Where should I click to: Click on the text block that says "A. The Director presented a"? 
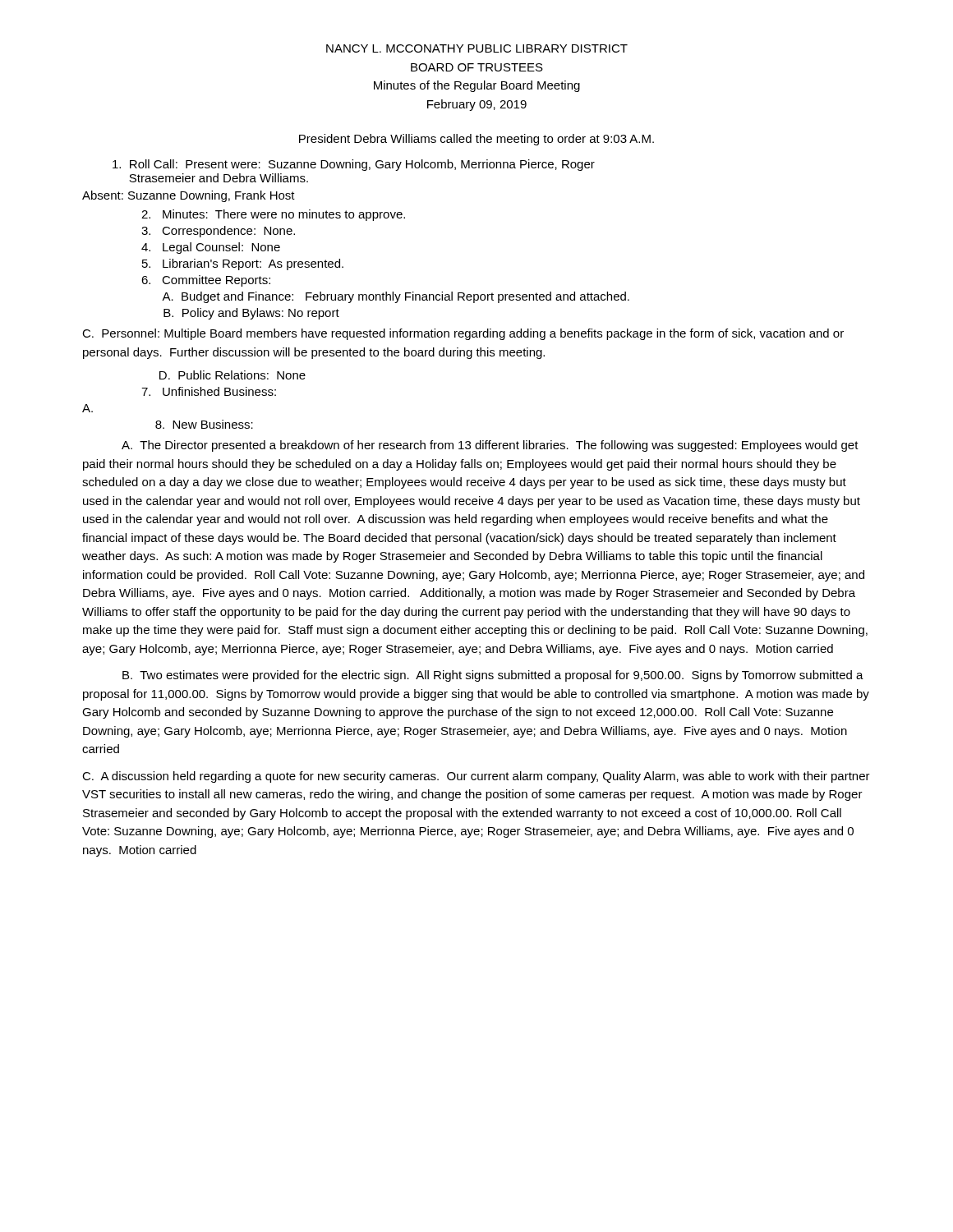click(x=475, y=546)
